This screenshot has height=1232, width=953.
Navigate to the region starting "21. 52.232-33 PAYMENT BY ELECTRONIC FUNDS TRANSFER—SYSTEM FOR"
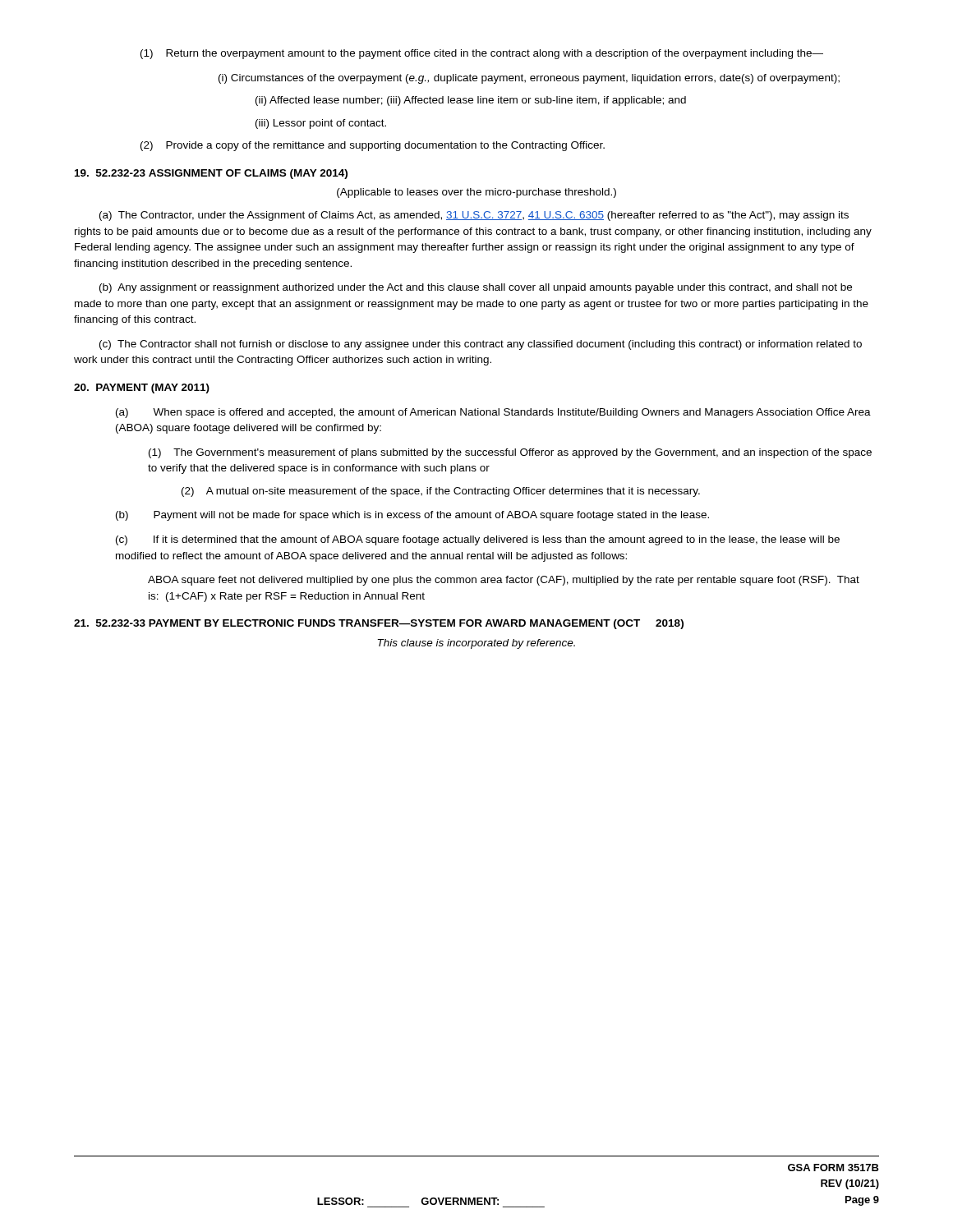coord(379,623)
